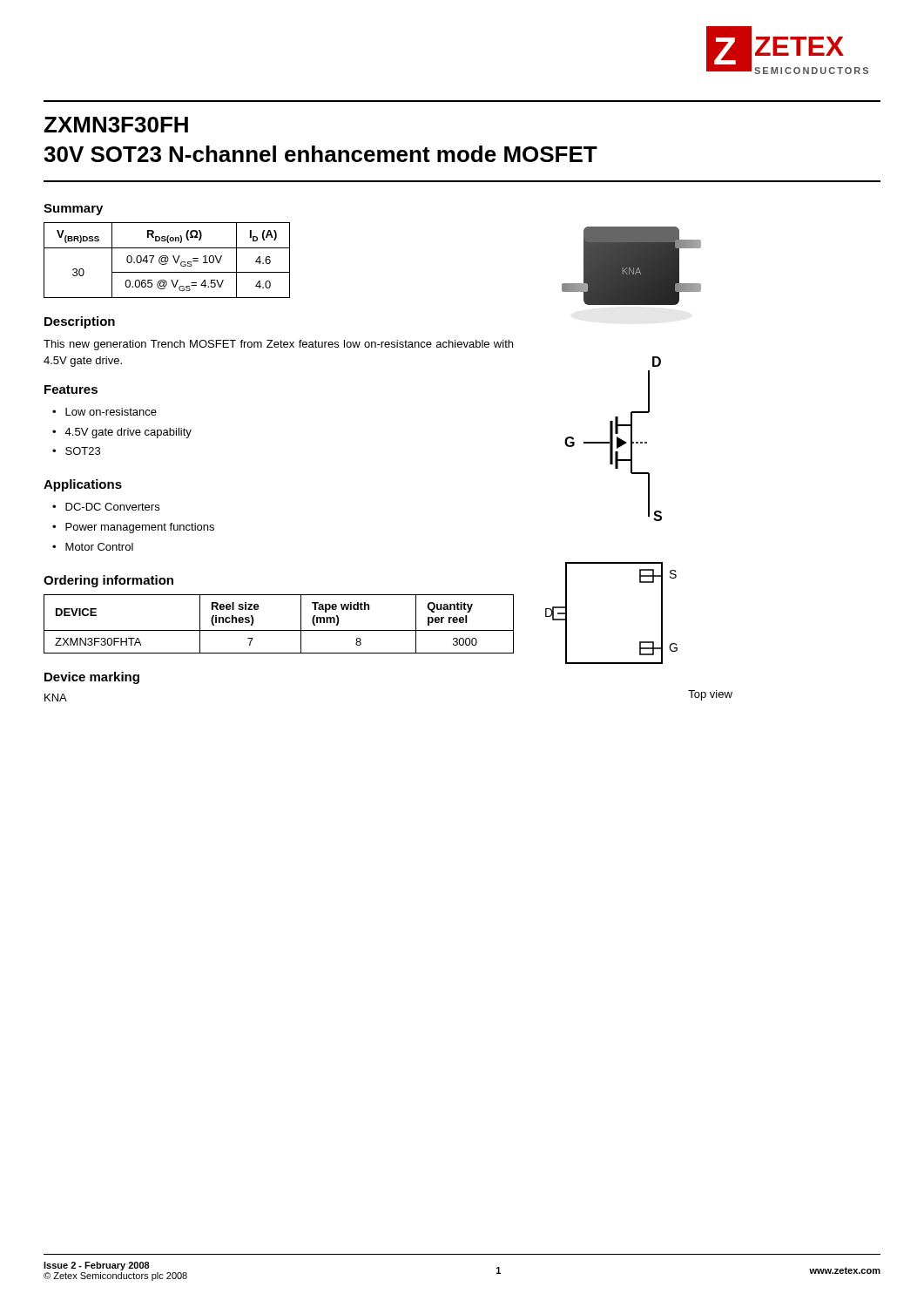Locate the table with the text "Quantity per reel"

pos(279,624)
